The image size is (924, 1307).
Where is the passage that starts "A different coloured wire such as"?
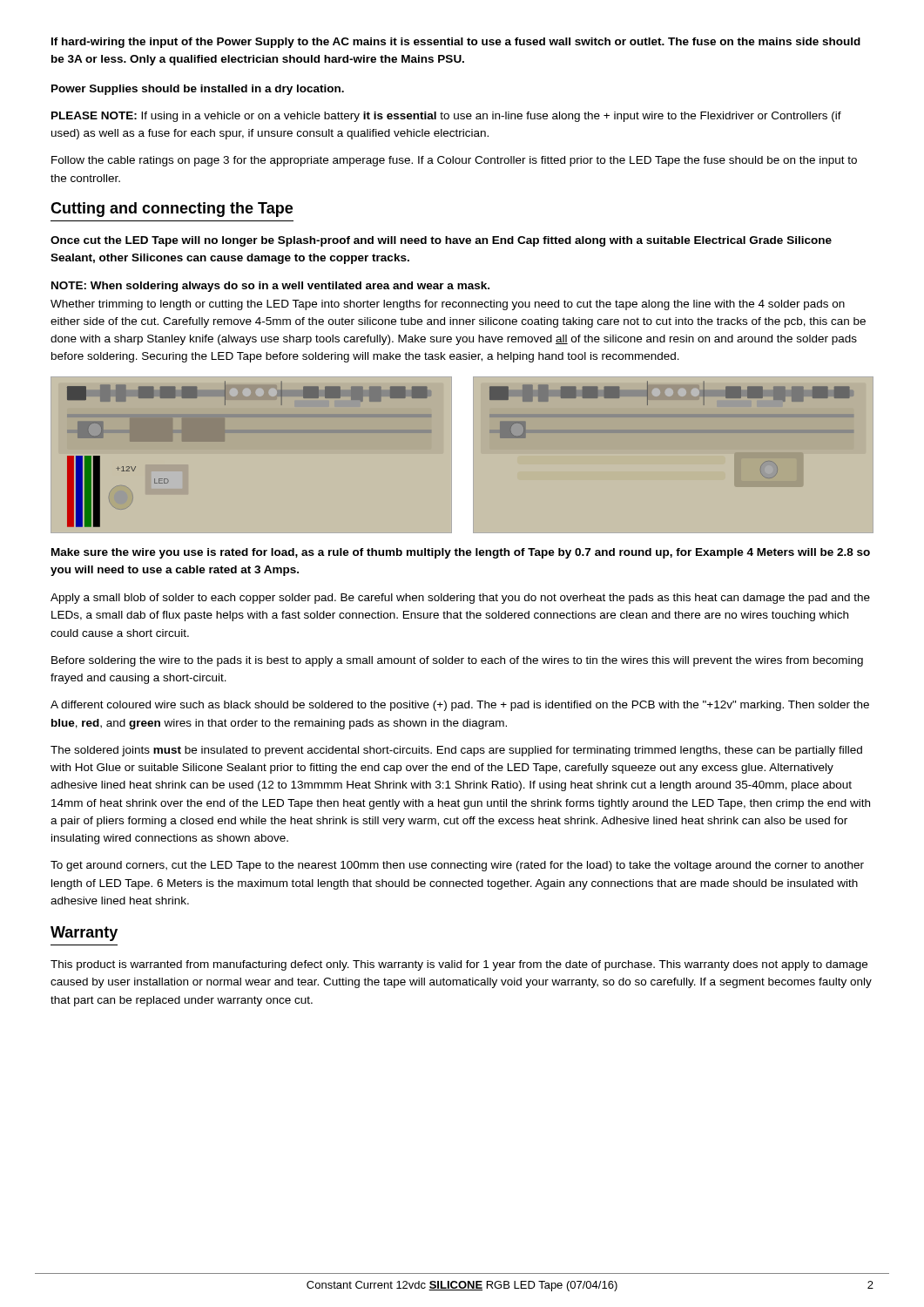coord(460,714)
